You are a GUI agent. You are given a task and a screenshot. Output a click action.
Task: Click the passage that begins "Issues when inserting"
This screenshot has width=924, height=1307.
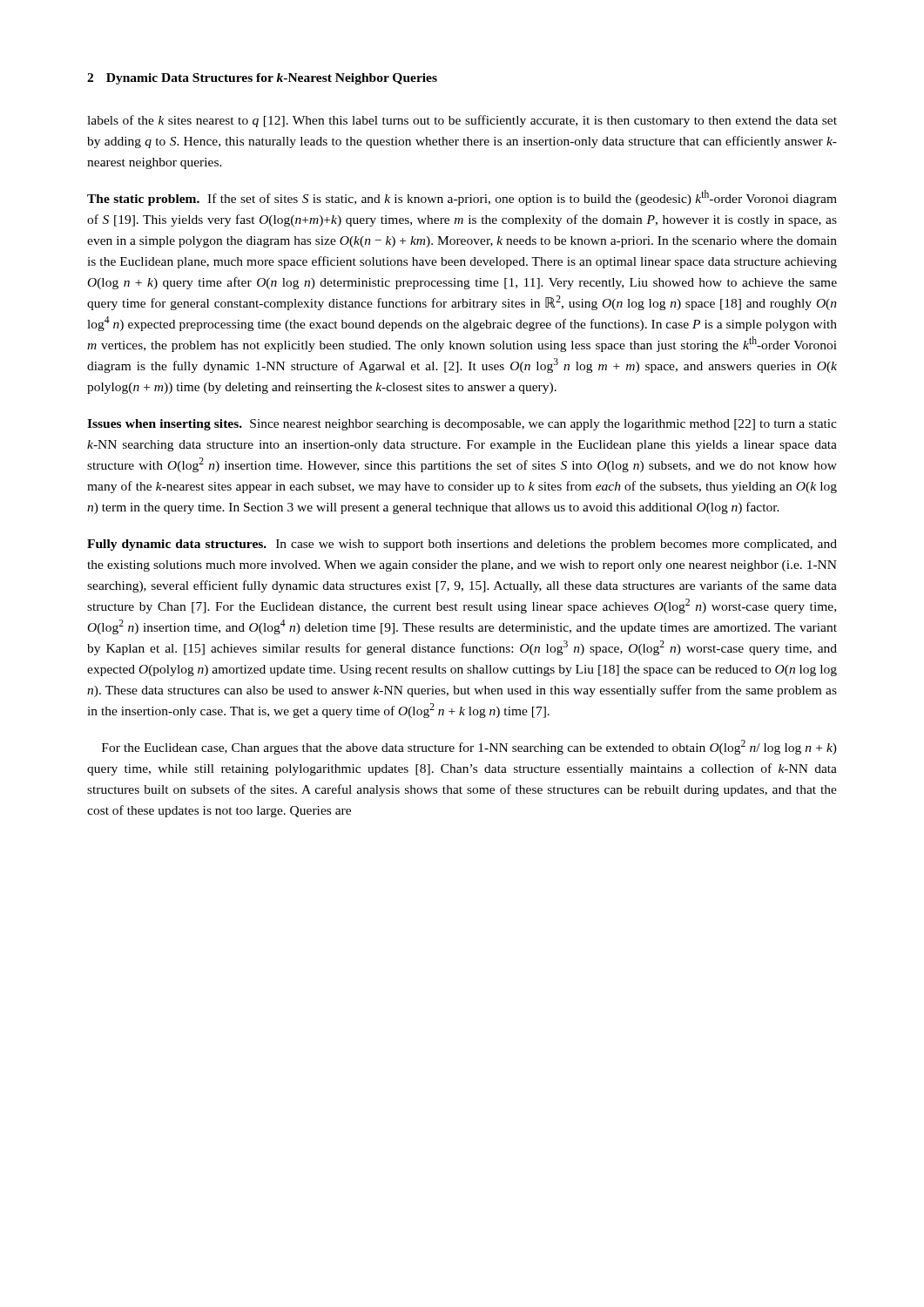point(462,465)
